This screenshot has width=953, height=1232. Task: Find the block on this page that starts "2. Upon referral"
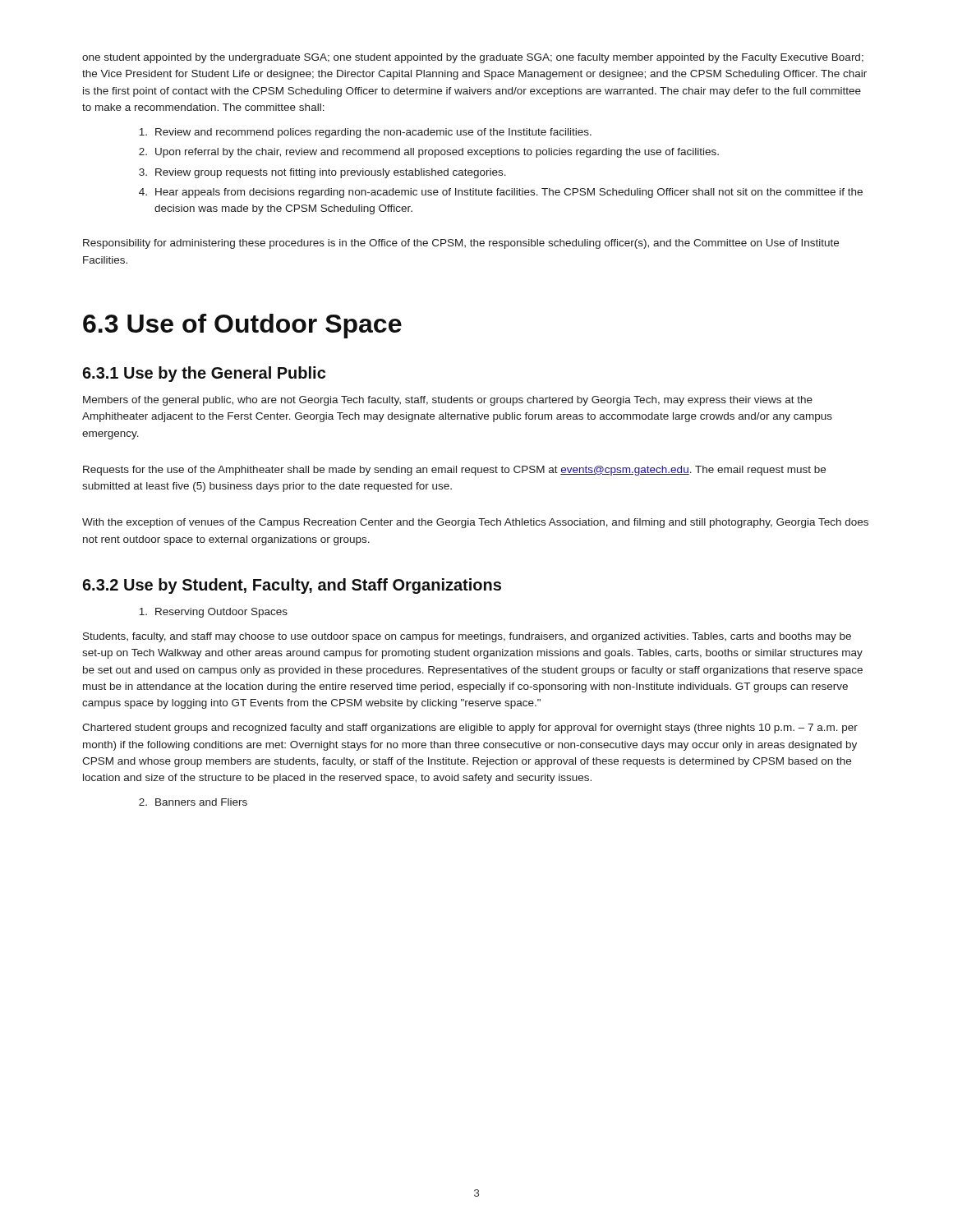pyautogui.click(x=501, y=152)
